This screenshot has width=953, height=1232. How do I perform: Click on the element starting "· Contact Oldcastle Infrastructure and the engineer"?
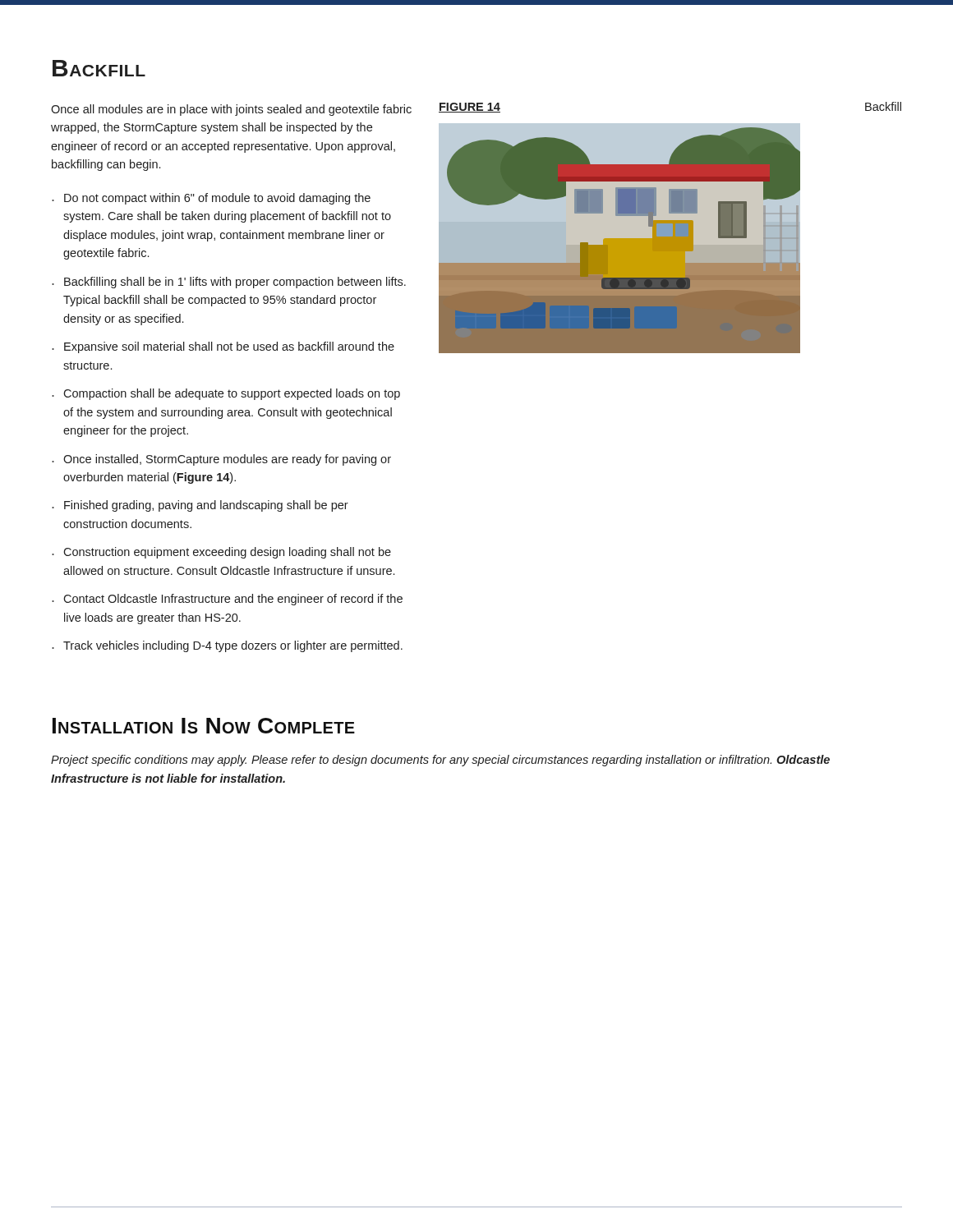232,608
